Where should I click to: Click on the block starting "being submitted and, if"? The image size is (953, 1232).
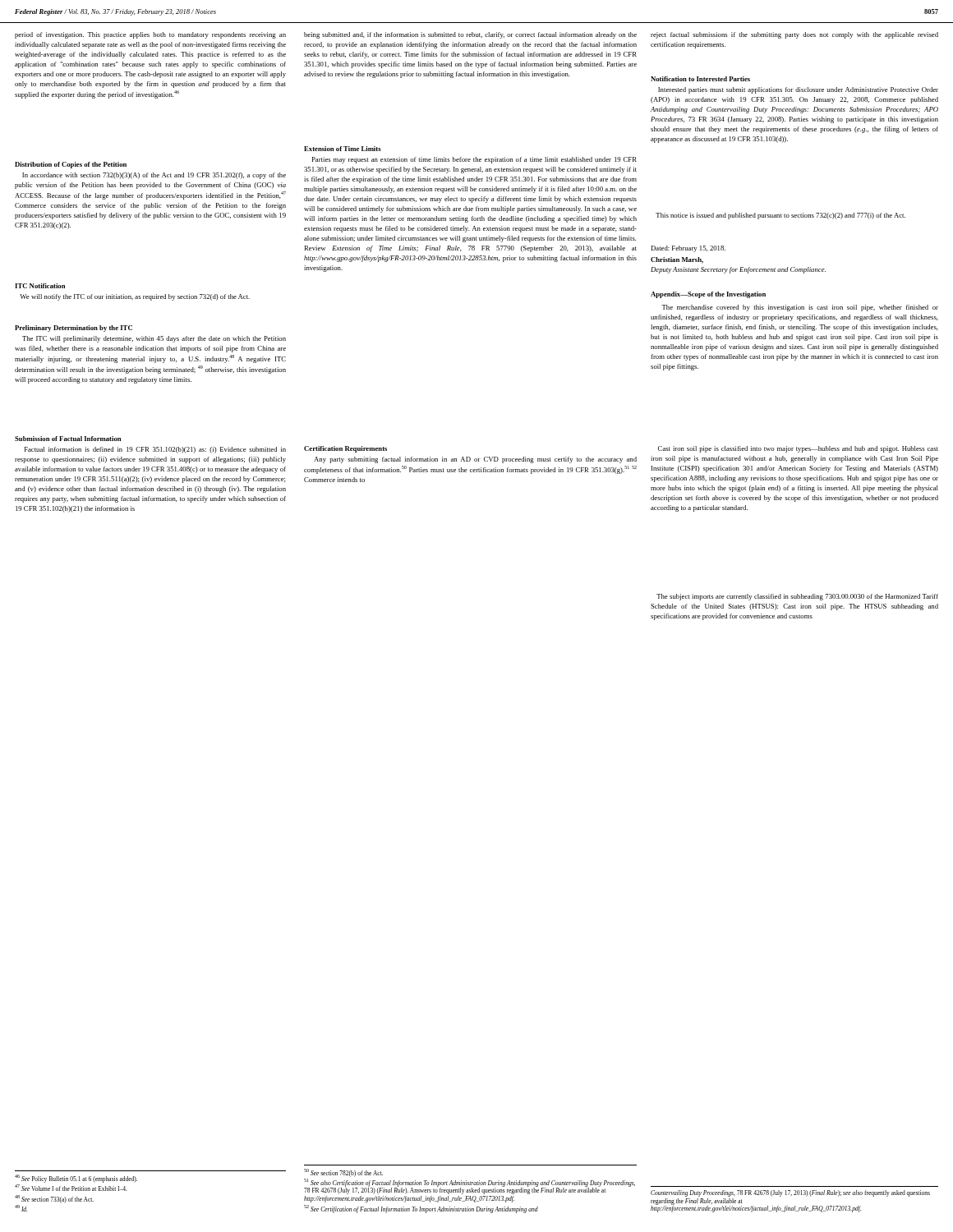[x=470, y=54]
